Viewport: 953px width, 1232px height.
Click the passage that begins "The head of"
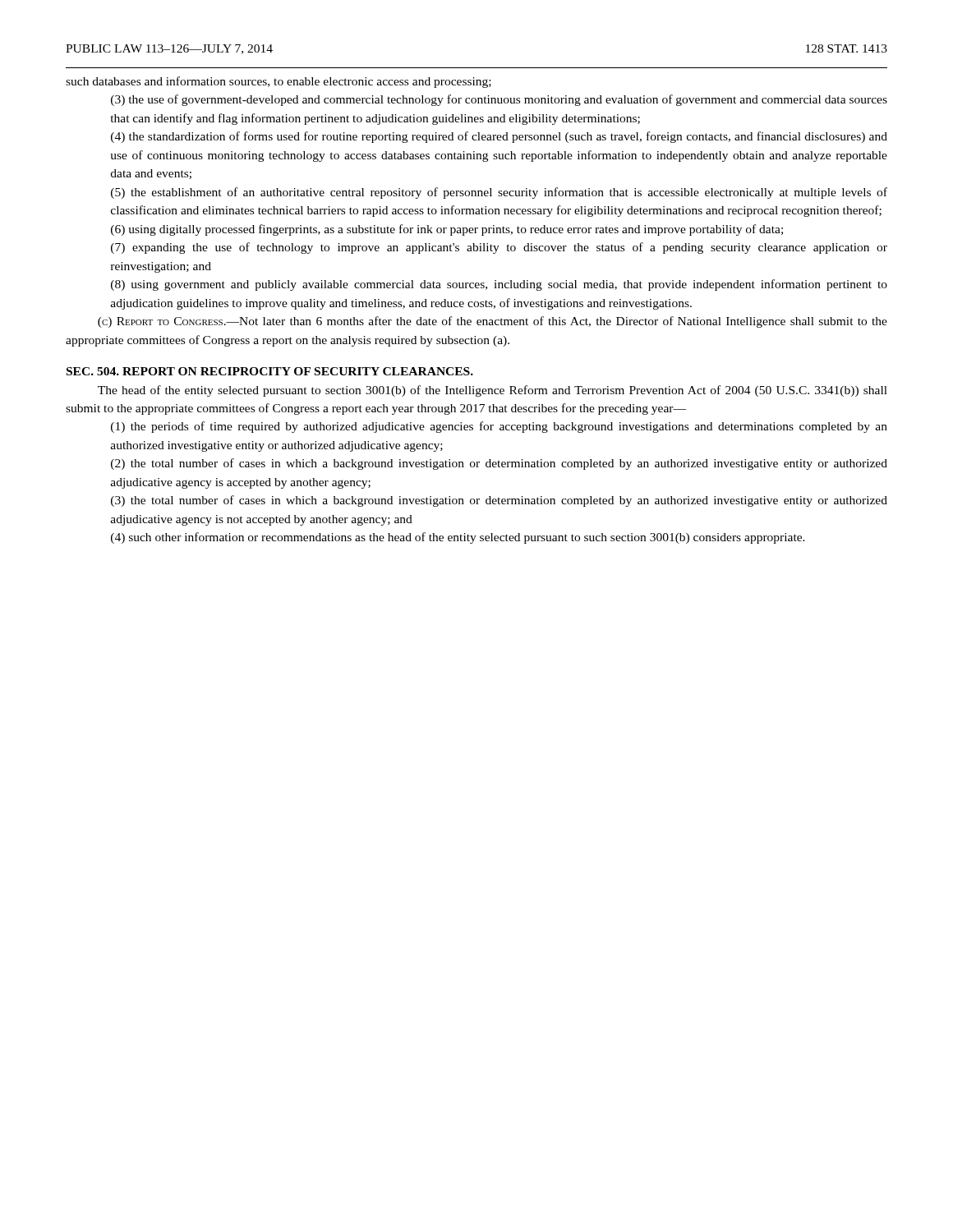(x=476, y=399)
